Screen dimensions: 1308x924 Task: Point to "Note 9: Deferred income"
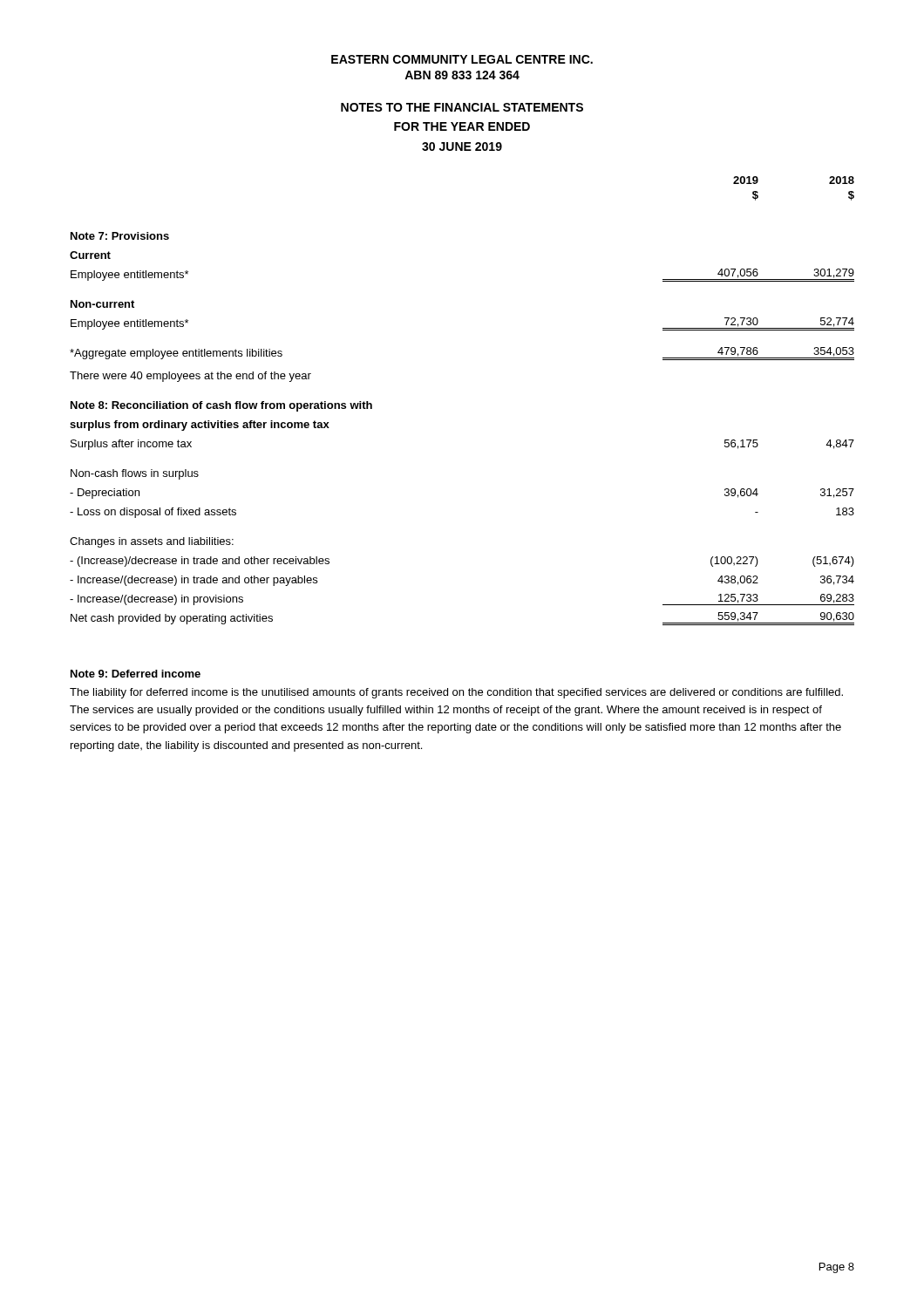click(x=136, y=674)
